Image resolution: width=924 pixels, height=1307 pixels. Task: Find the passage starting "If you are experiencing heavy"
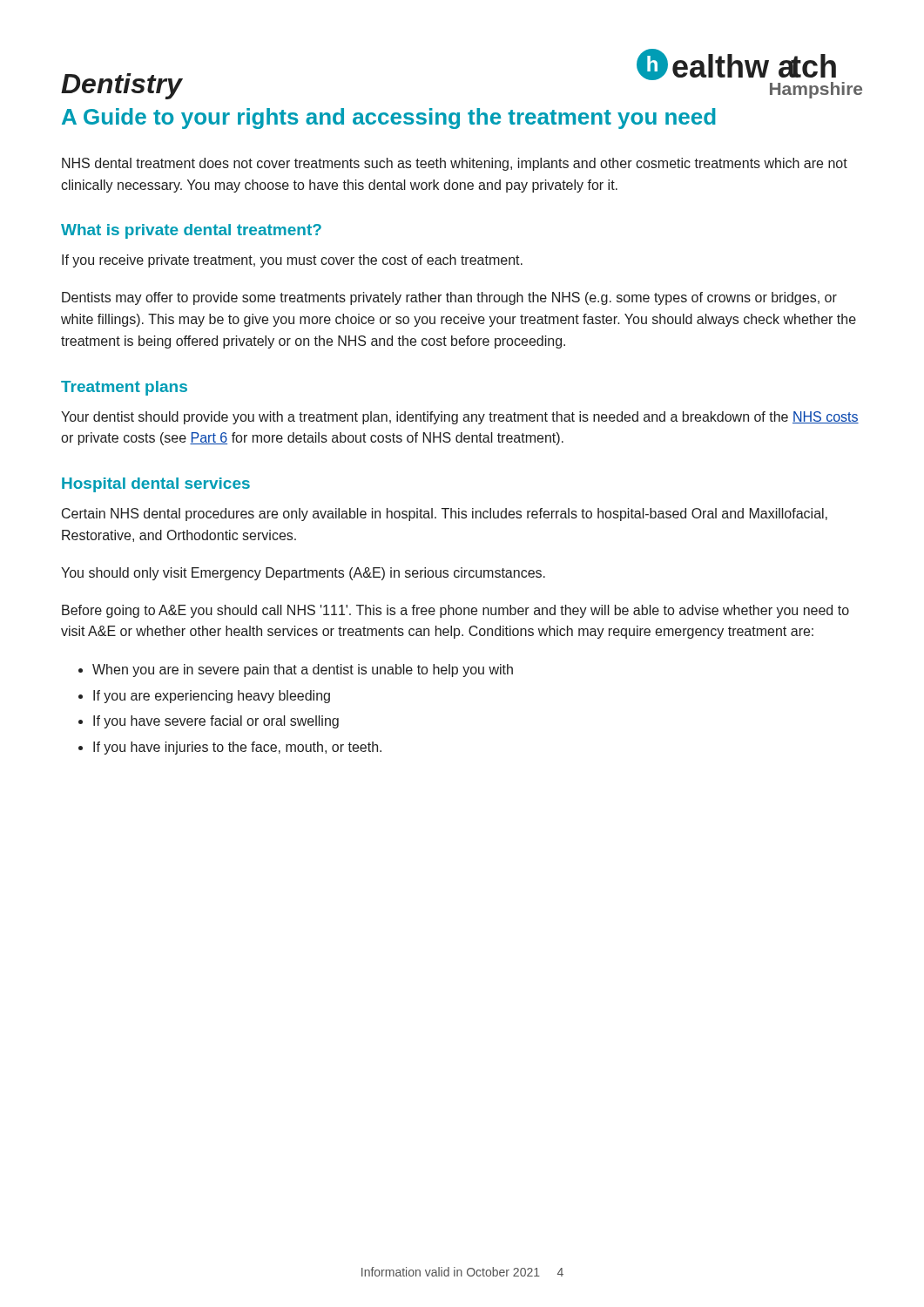click(x=212, y=696)
